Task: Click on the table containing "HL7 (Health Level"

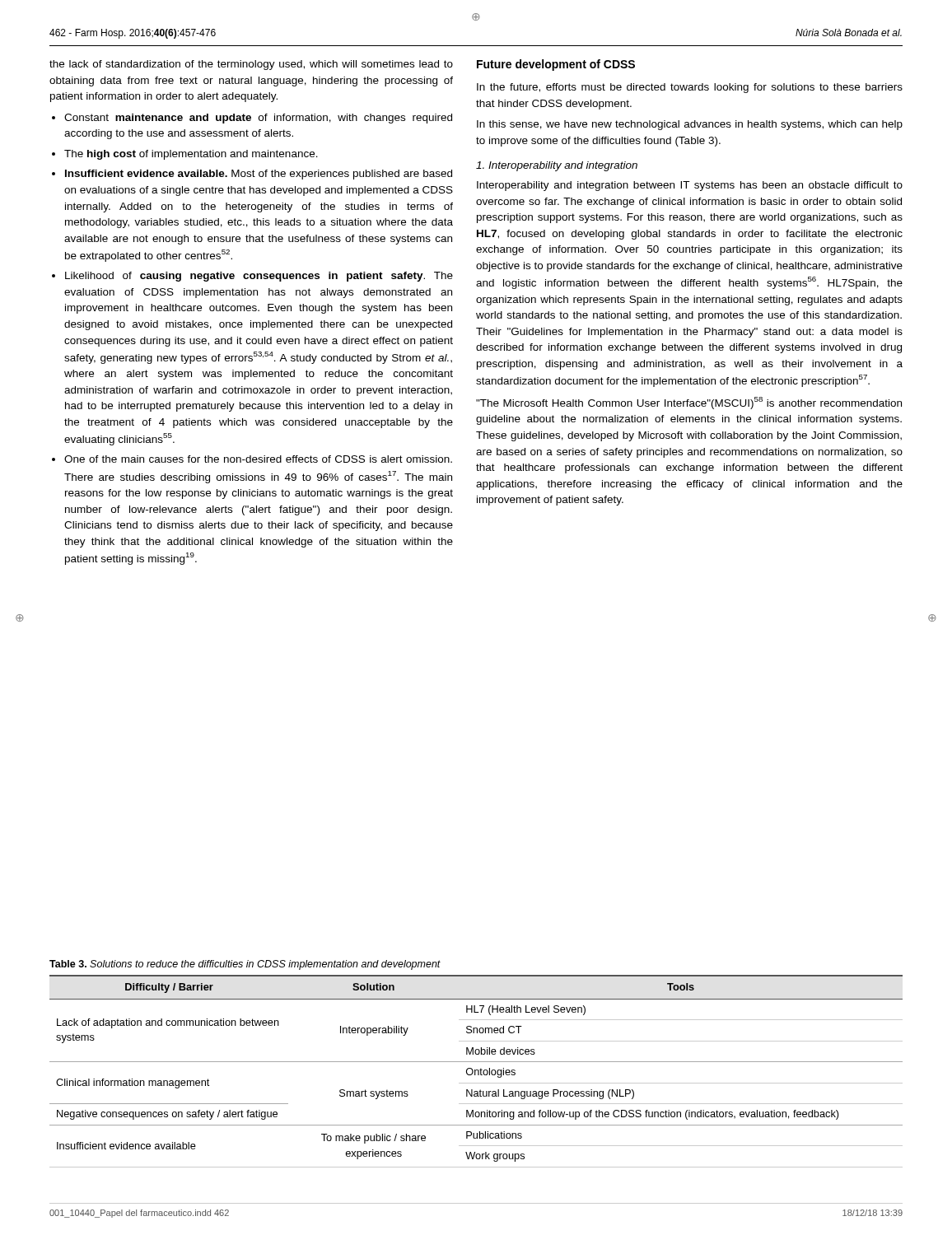Action: [x=476, y=1071]
